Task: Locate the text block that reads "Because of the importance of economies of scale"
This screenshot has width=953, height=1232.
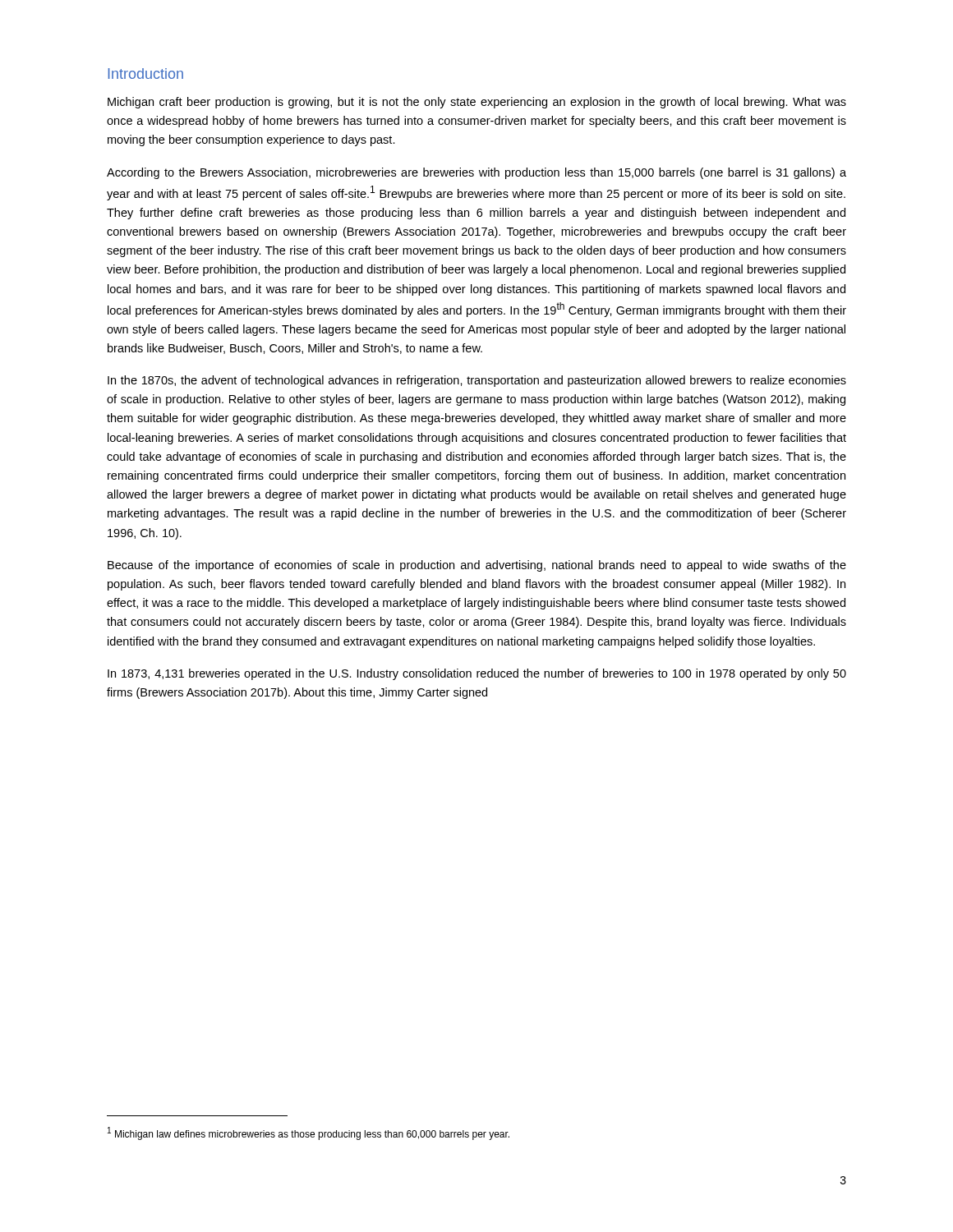Action: [x=476, y=603]
